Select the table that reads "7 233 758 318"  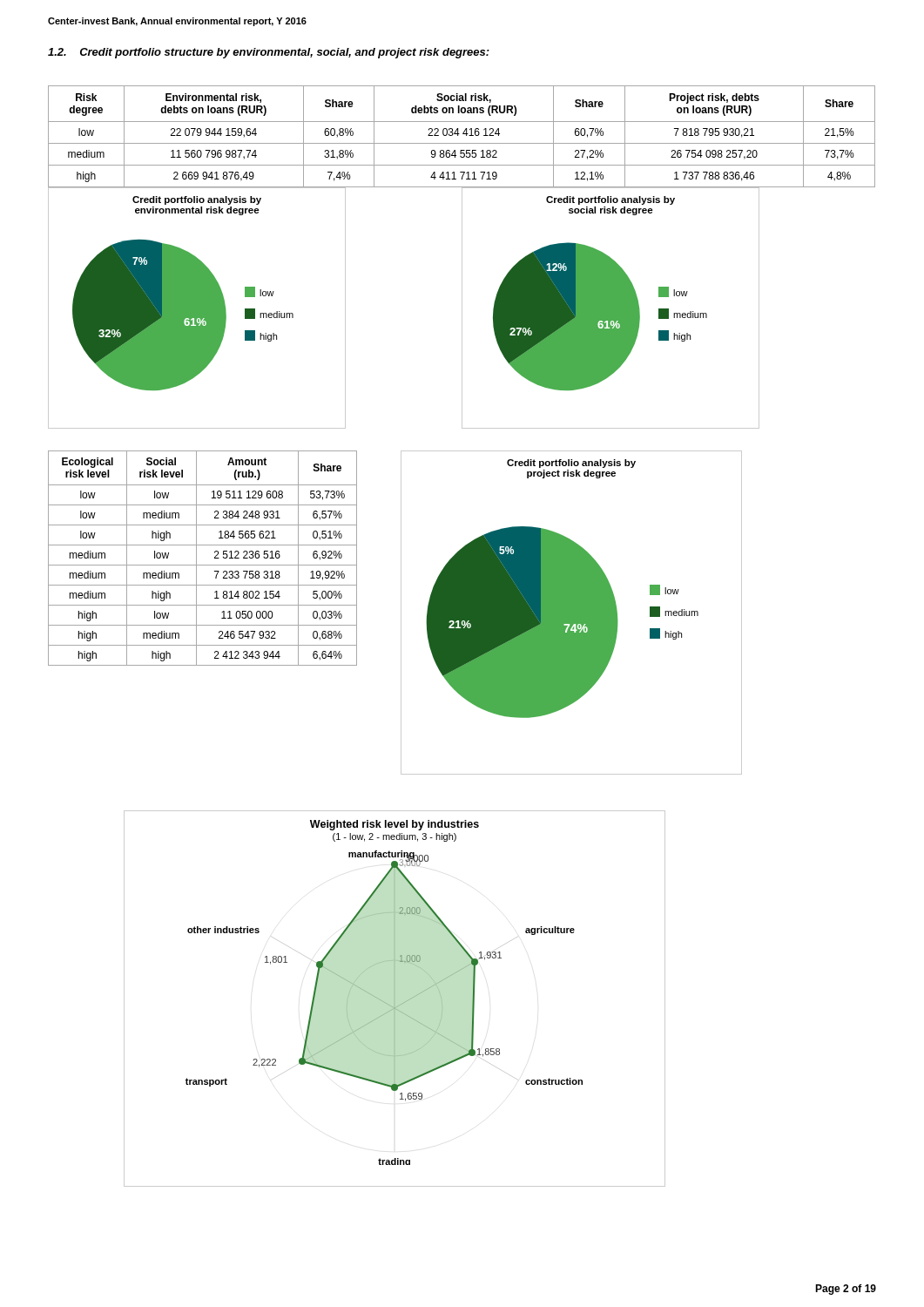tap(202, 558)
